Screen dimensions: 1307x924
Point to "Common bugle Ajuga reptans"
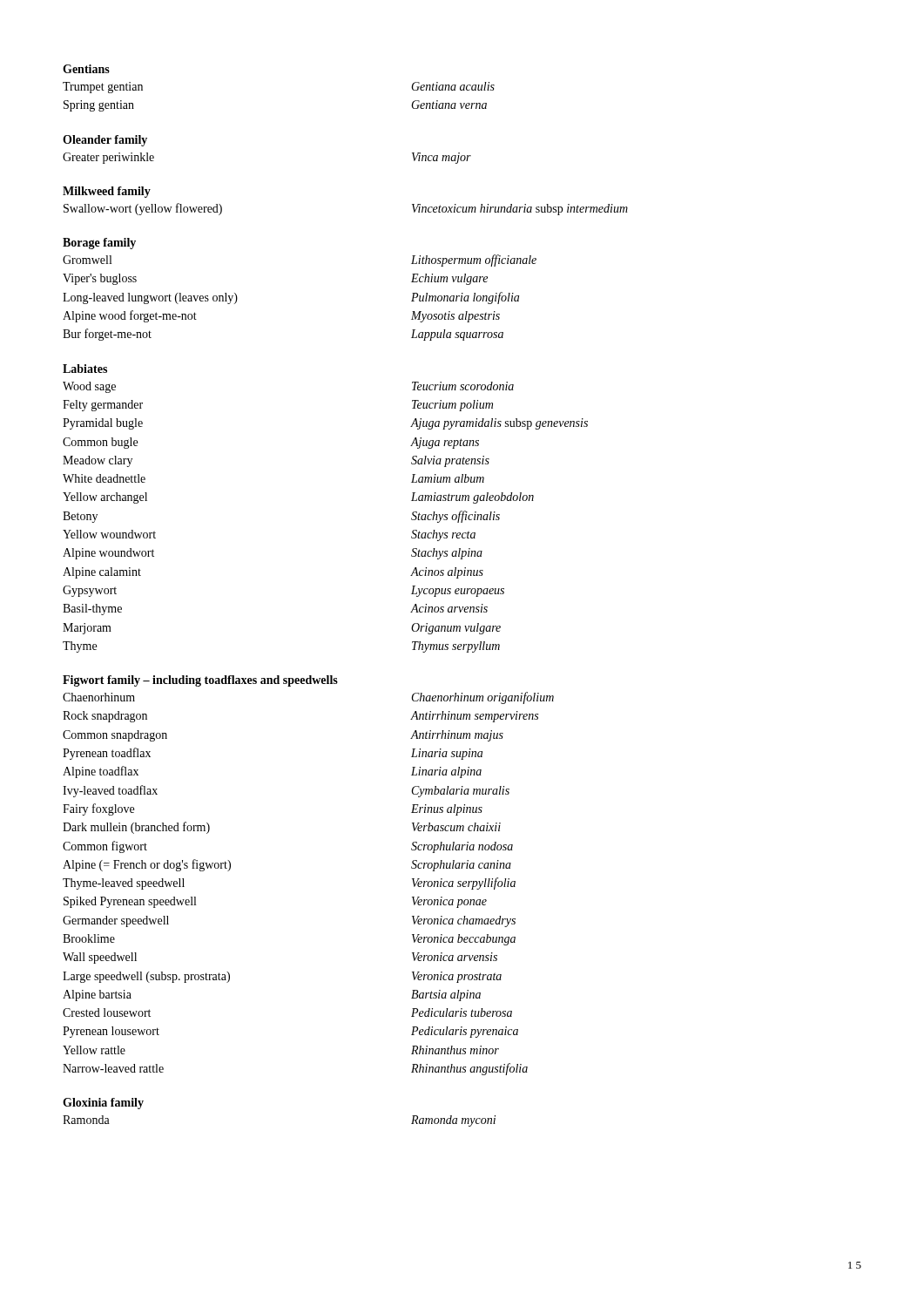click(446, 442)
